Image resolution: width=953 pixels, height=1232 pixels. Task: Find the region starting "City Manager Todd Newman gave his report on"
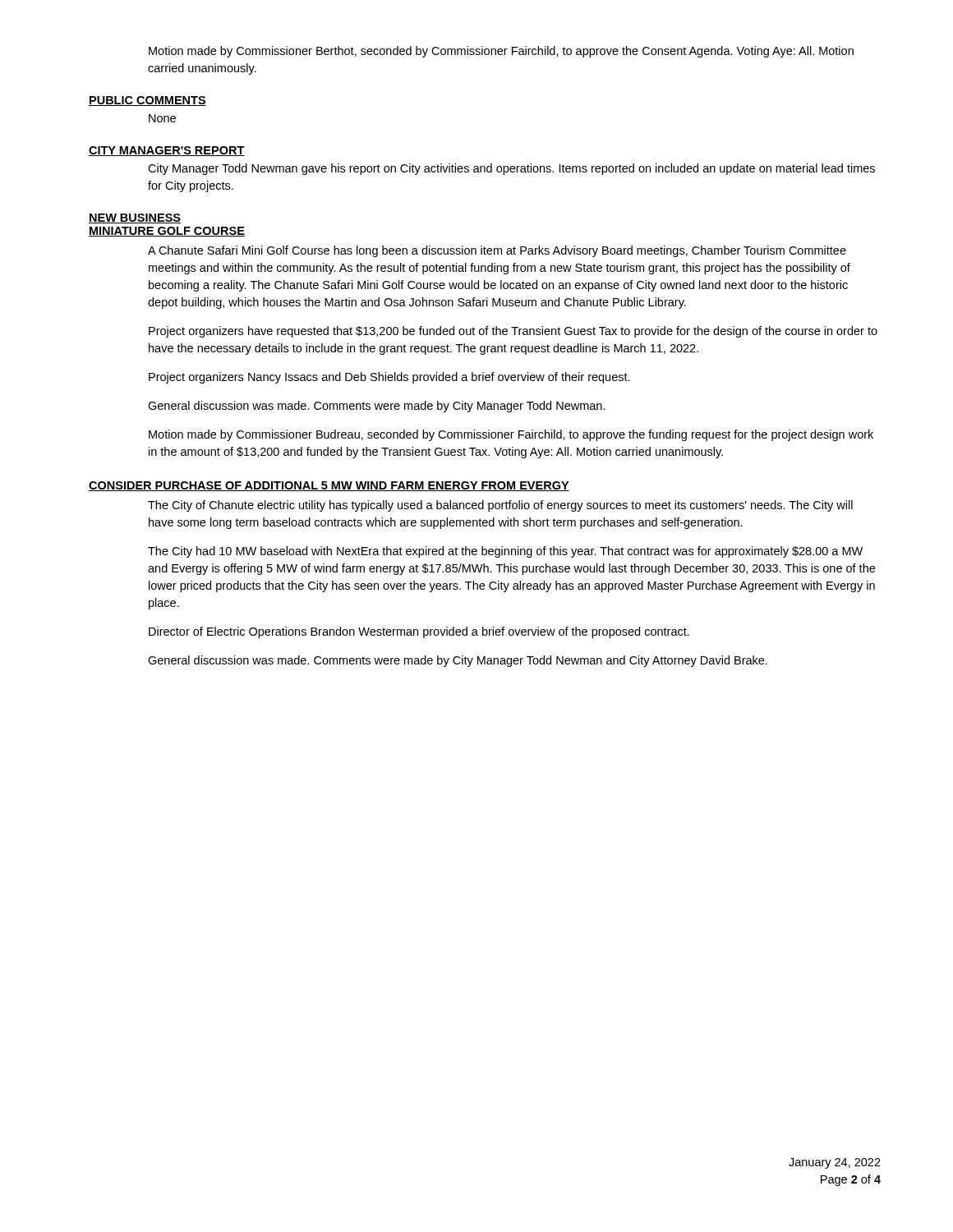click(512, 177)
